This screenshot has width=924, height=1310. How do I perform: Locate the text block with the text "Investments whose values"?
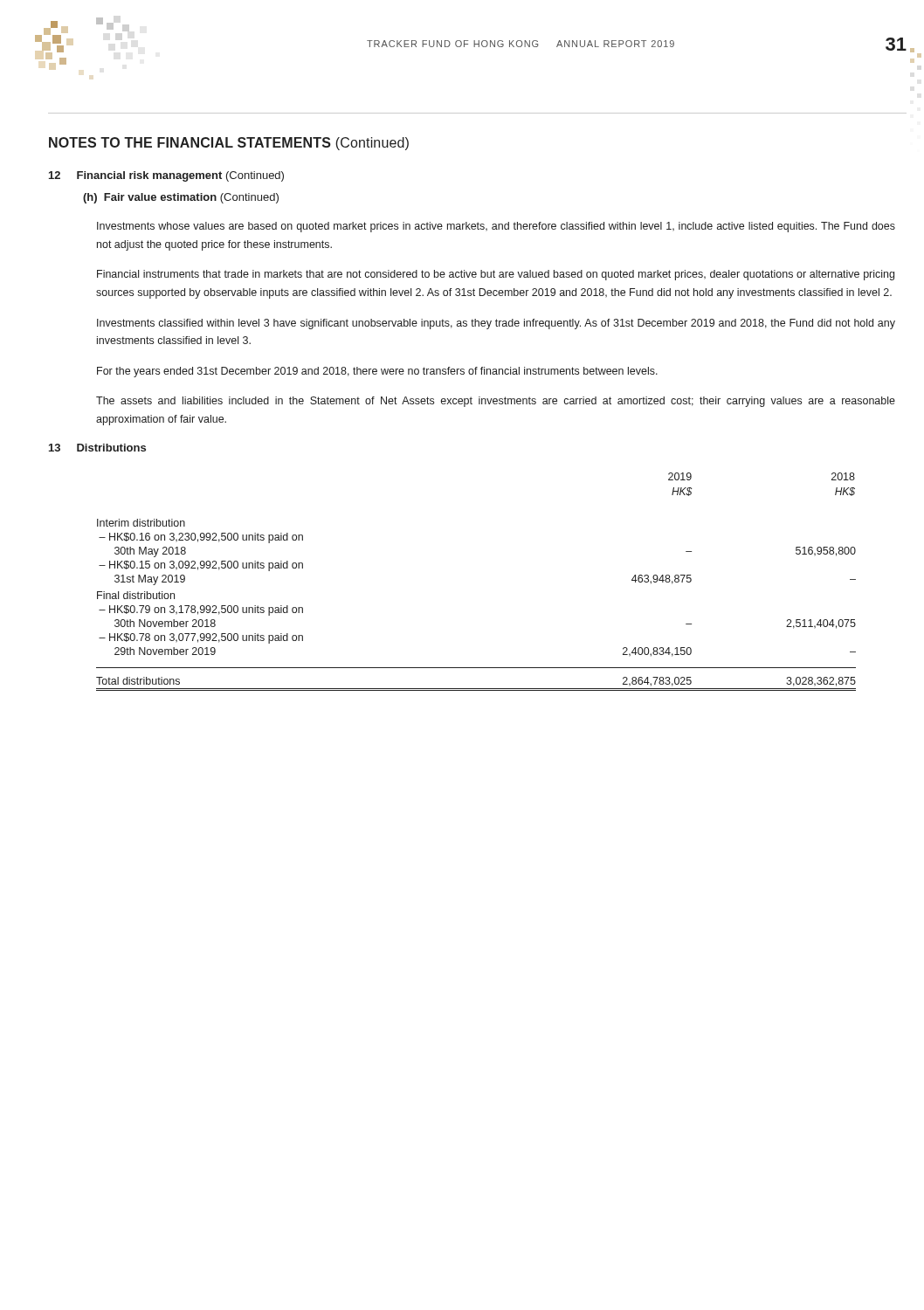click(496, 235)
